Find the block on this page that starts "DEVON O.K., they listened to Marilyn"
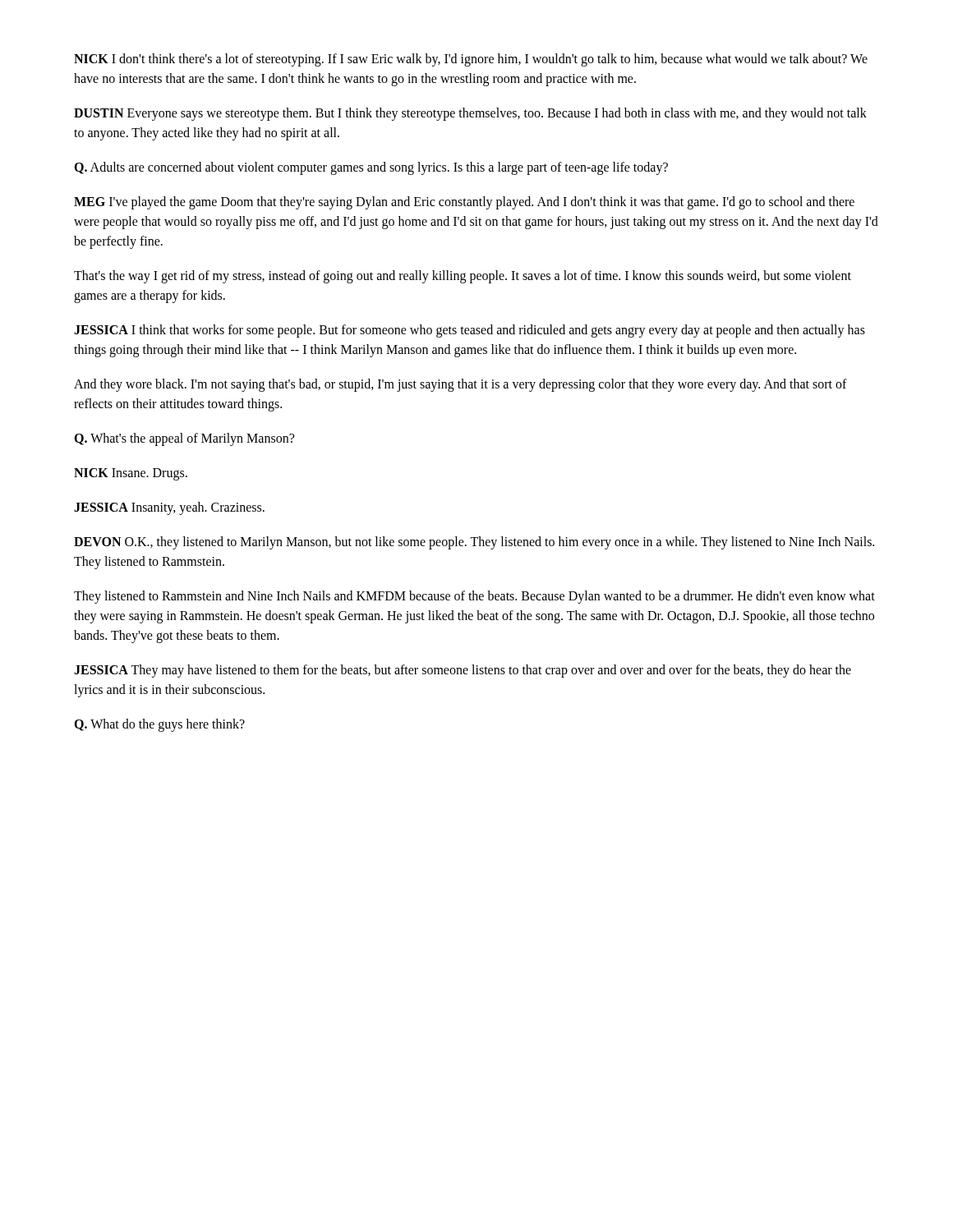 point(475,552)
